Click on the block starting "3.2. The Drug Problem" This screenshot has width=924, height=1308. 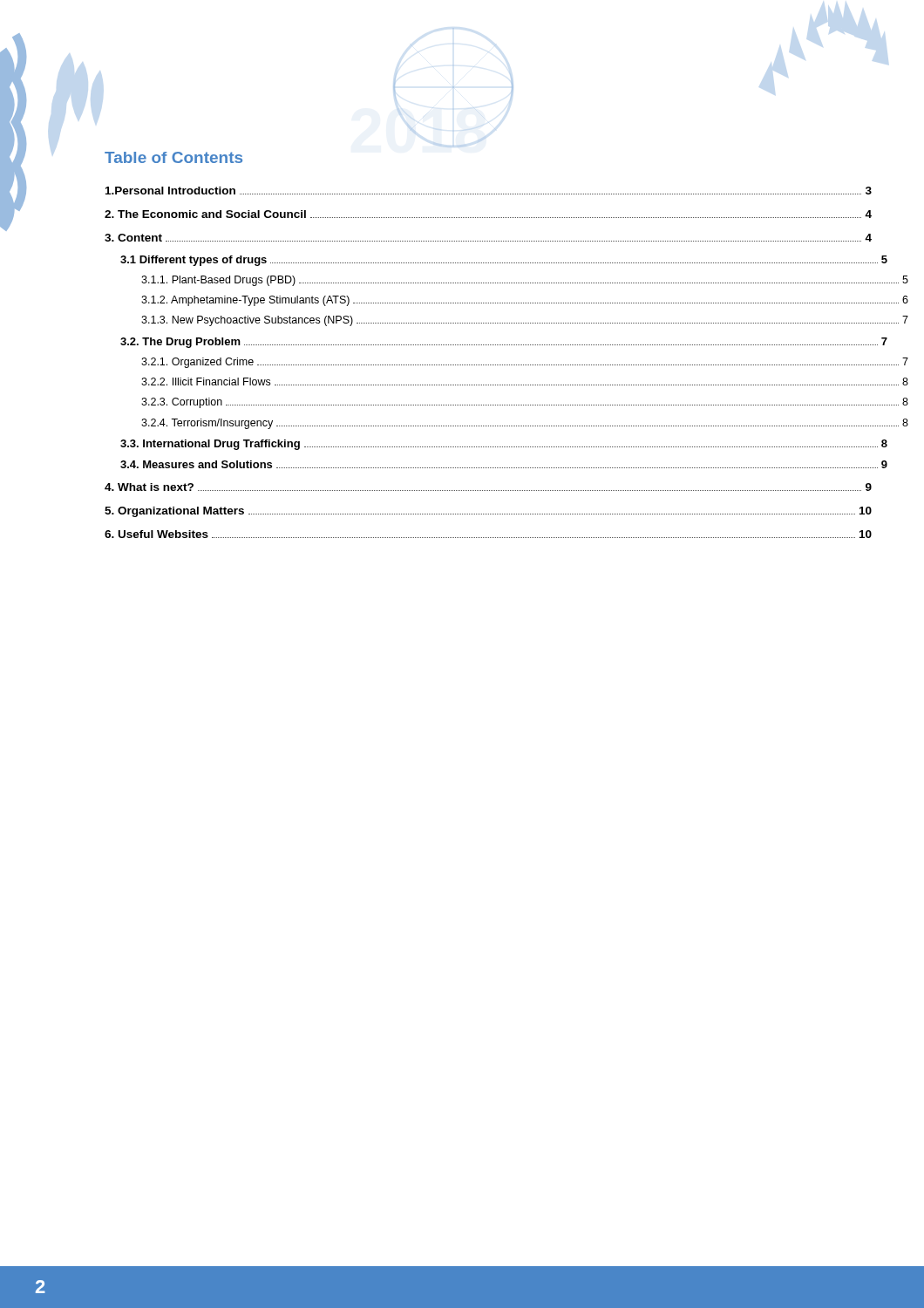504,342
